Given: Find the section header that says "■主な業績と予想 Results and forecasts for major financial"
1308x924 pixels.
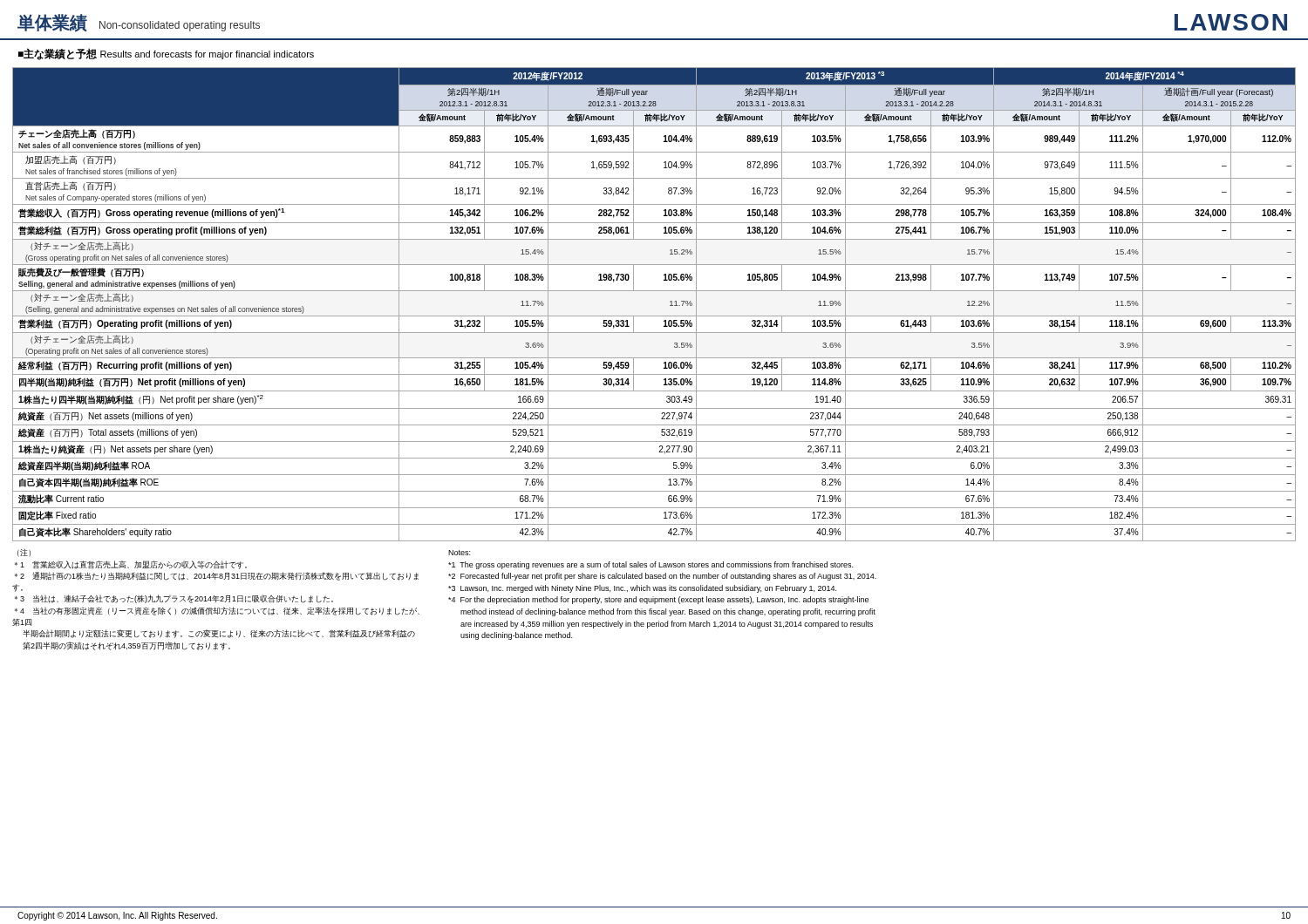Looking at the screenshot, I should tap(166, 54).
